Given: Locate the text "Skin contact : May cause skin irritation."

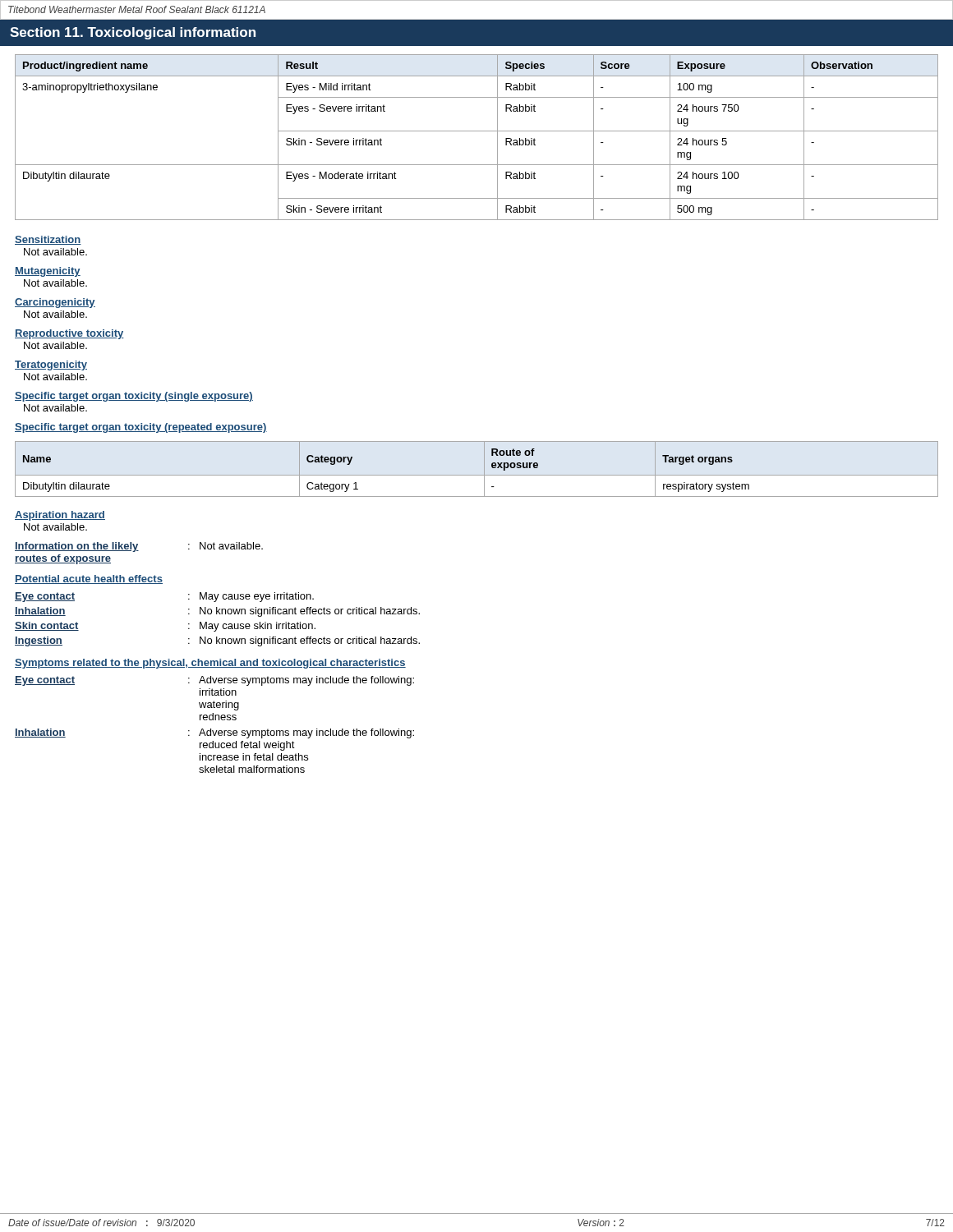Looking at the screenshot, I should [x=47, y=626].
